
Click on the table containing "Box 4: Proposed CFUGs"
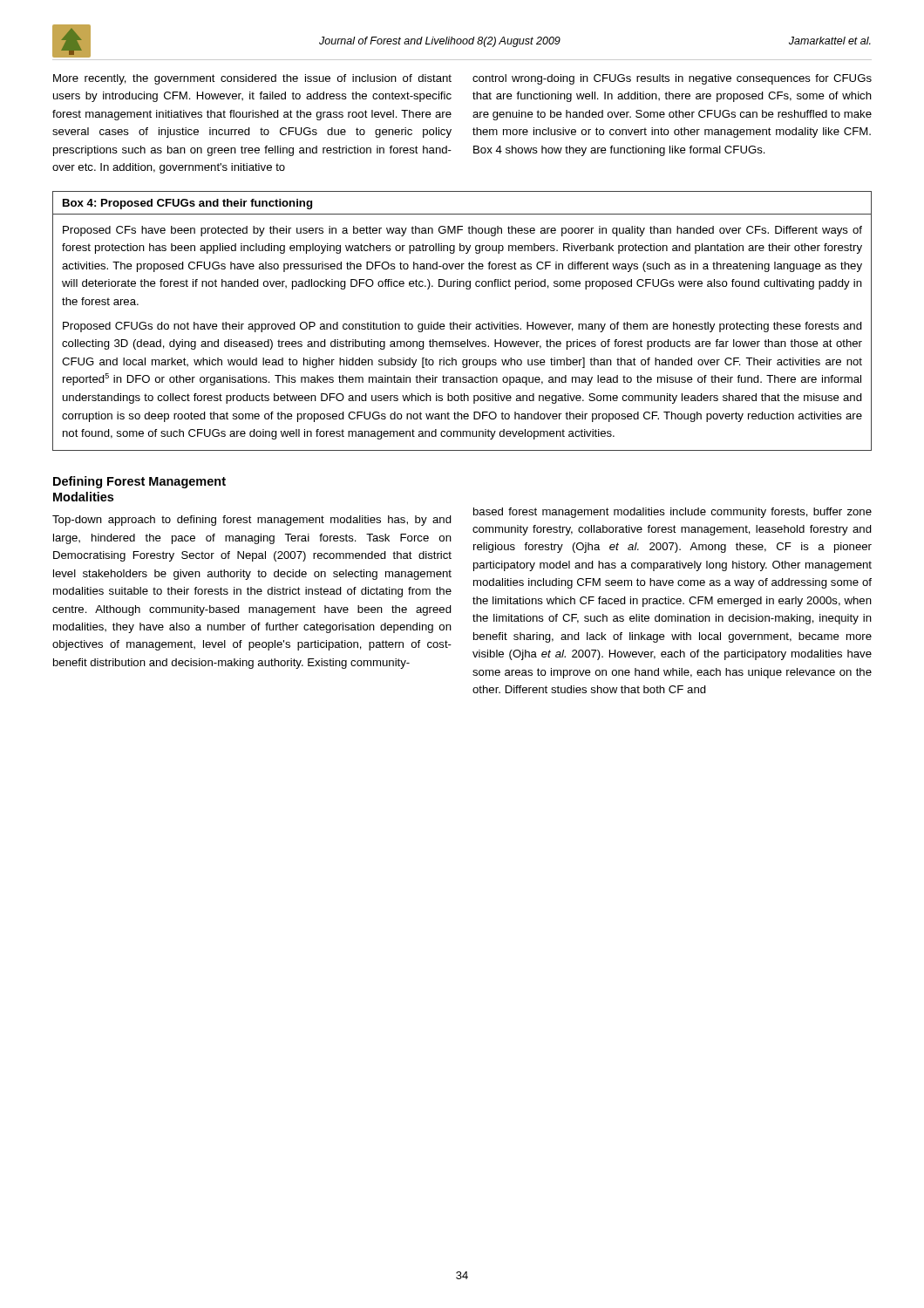tap(462, 321)
